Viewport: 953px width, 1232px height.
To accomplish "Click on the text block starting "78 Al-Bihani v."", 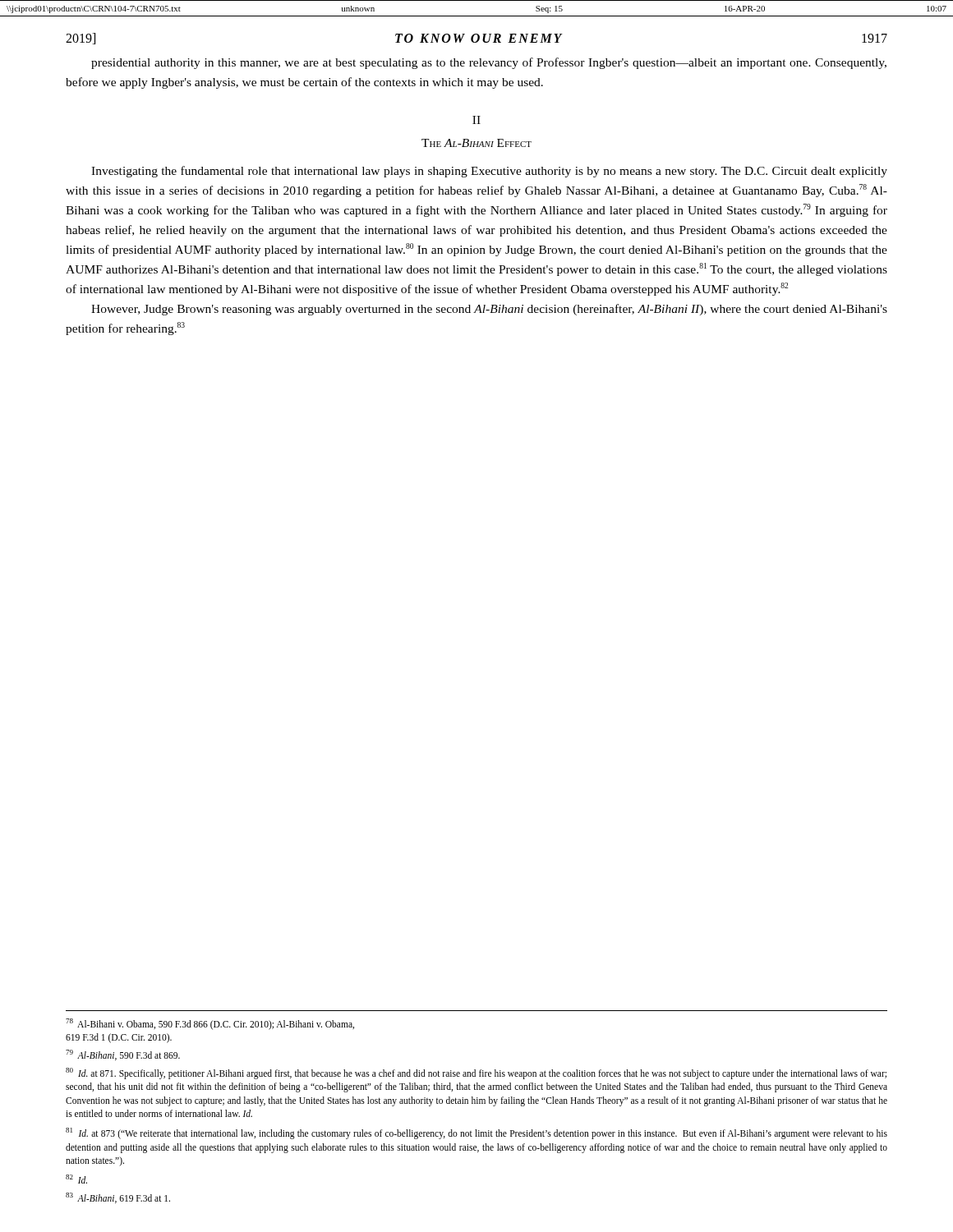I will click(210, 1030).
